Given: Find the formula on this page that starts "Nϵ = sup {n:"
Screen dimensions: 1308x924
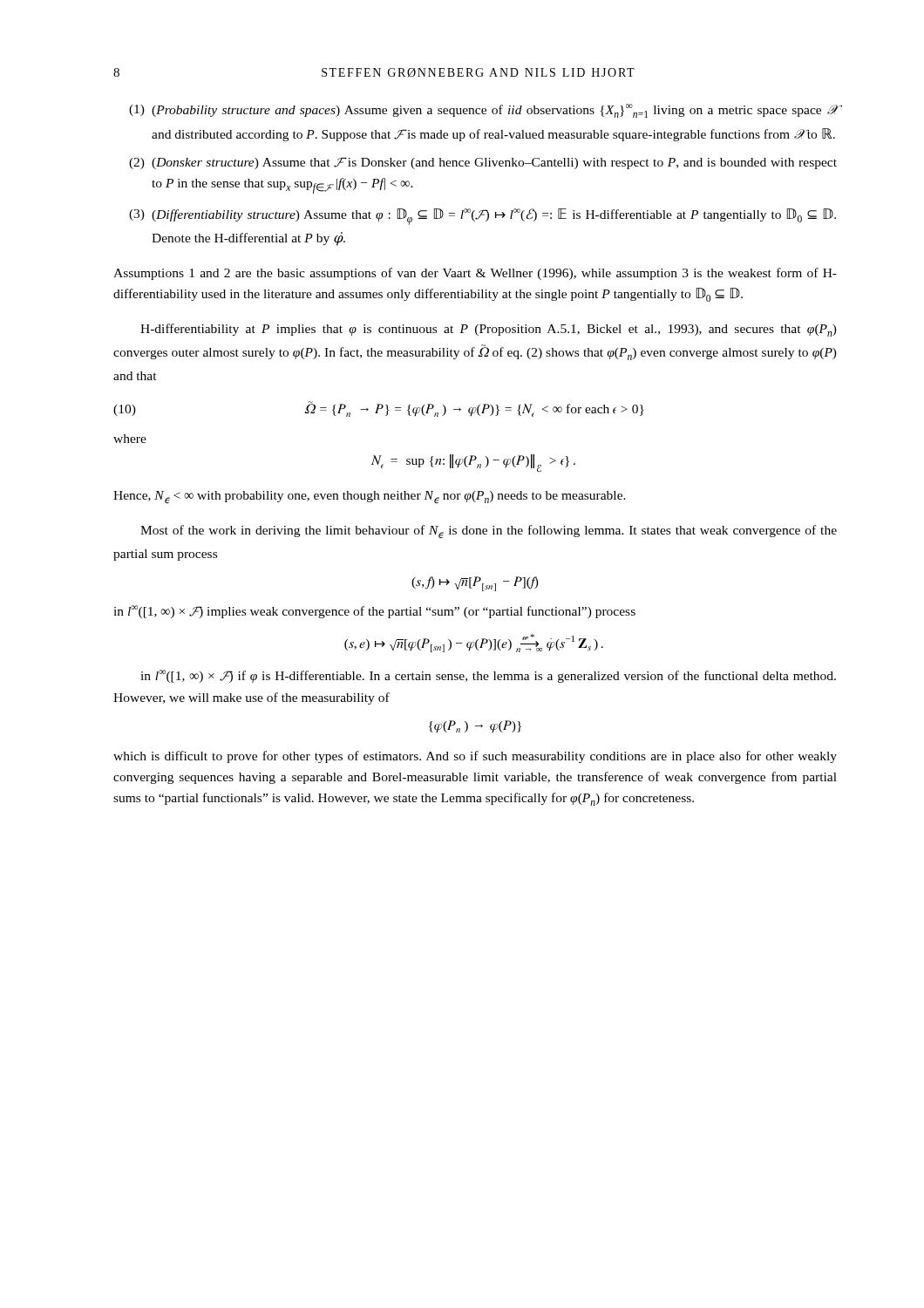Looking at the screenshot, I should pyautogui.click(x=475, y=464).
